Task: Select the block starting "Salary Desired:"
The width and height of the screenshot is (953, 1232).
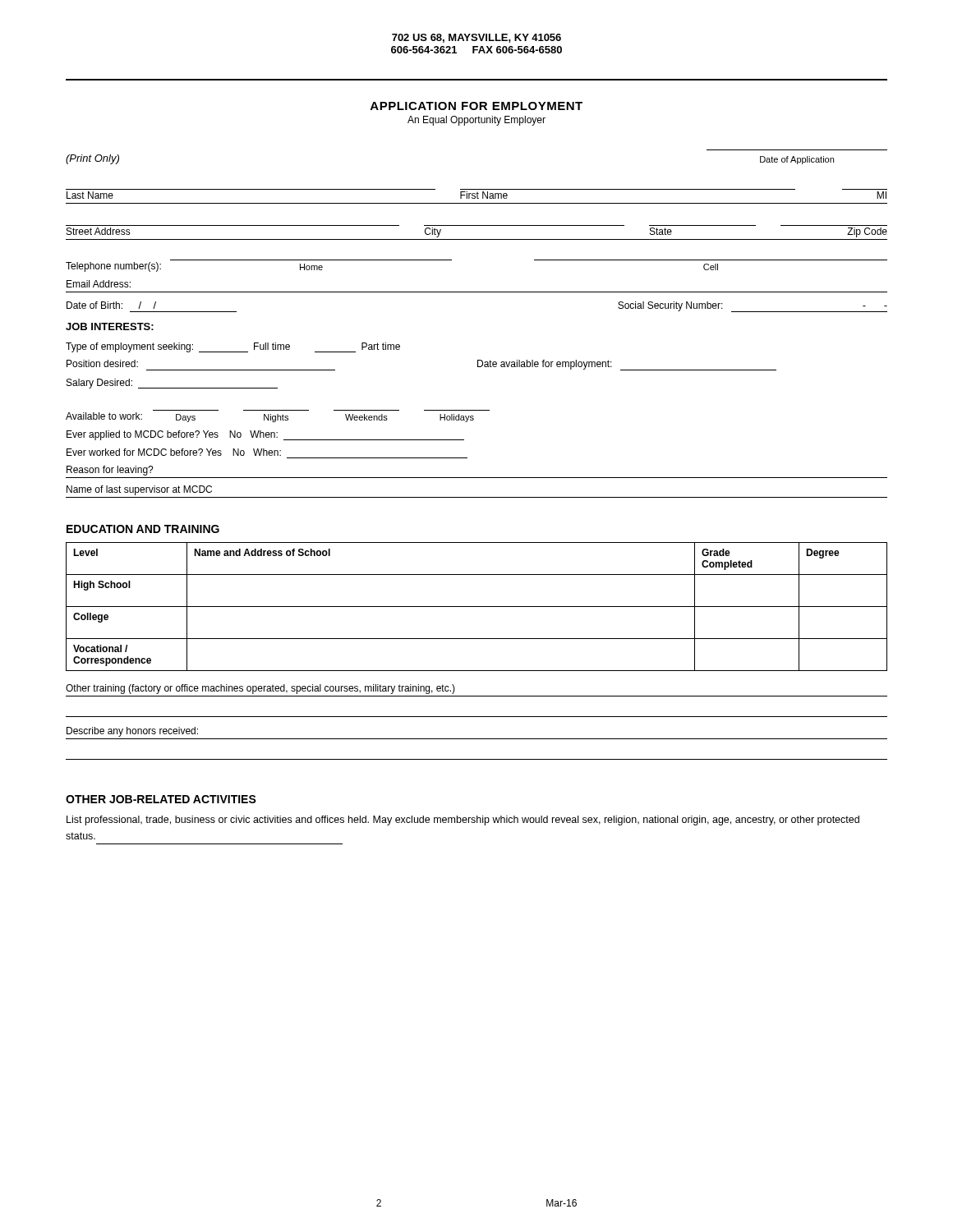Action: click(x=172, y=382)
